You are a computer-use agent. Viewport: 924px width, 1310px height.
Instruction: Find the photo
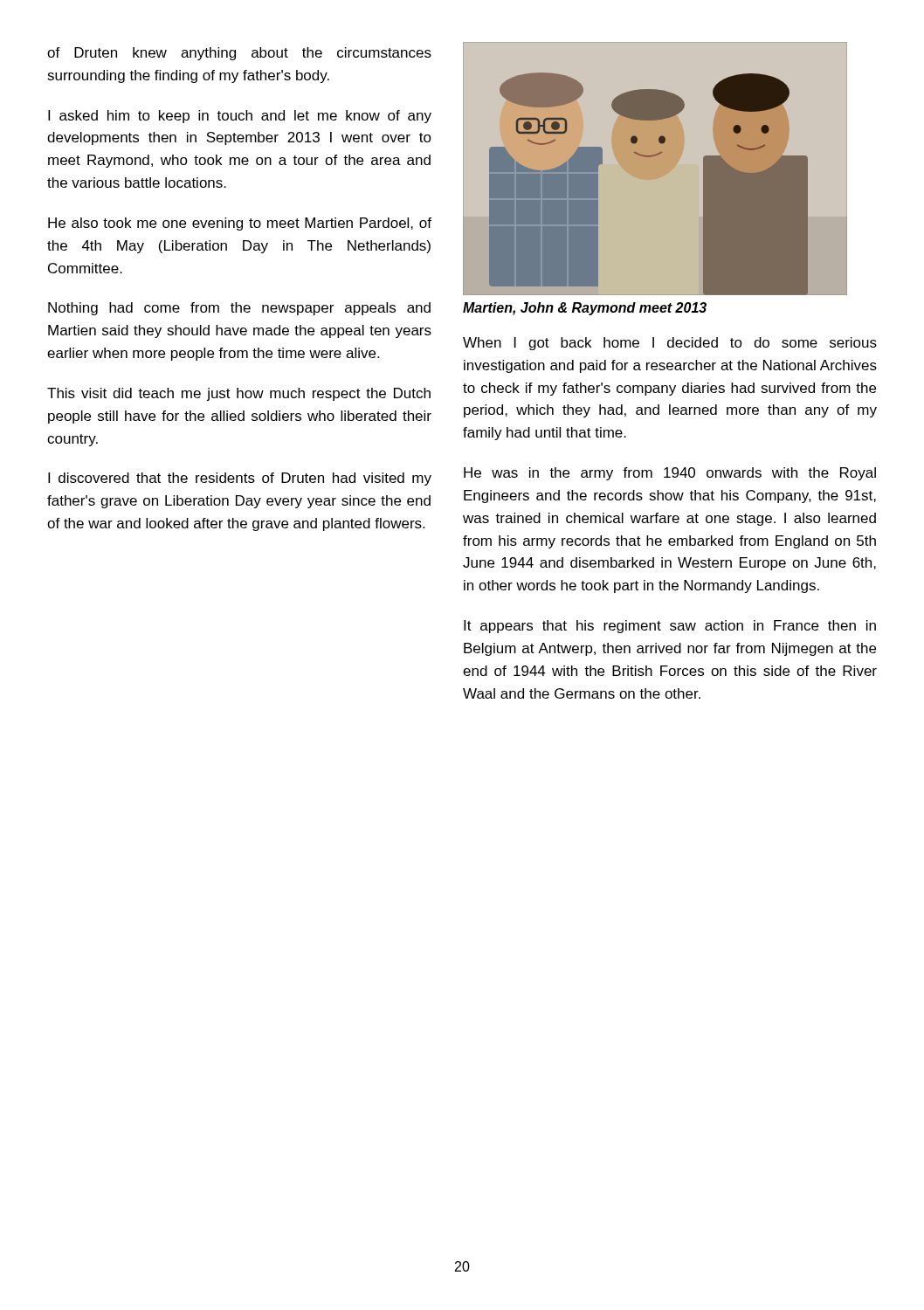pos(670,169)
